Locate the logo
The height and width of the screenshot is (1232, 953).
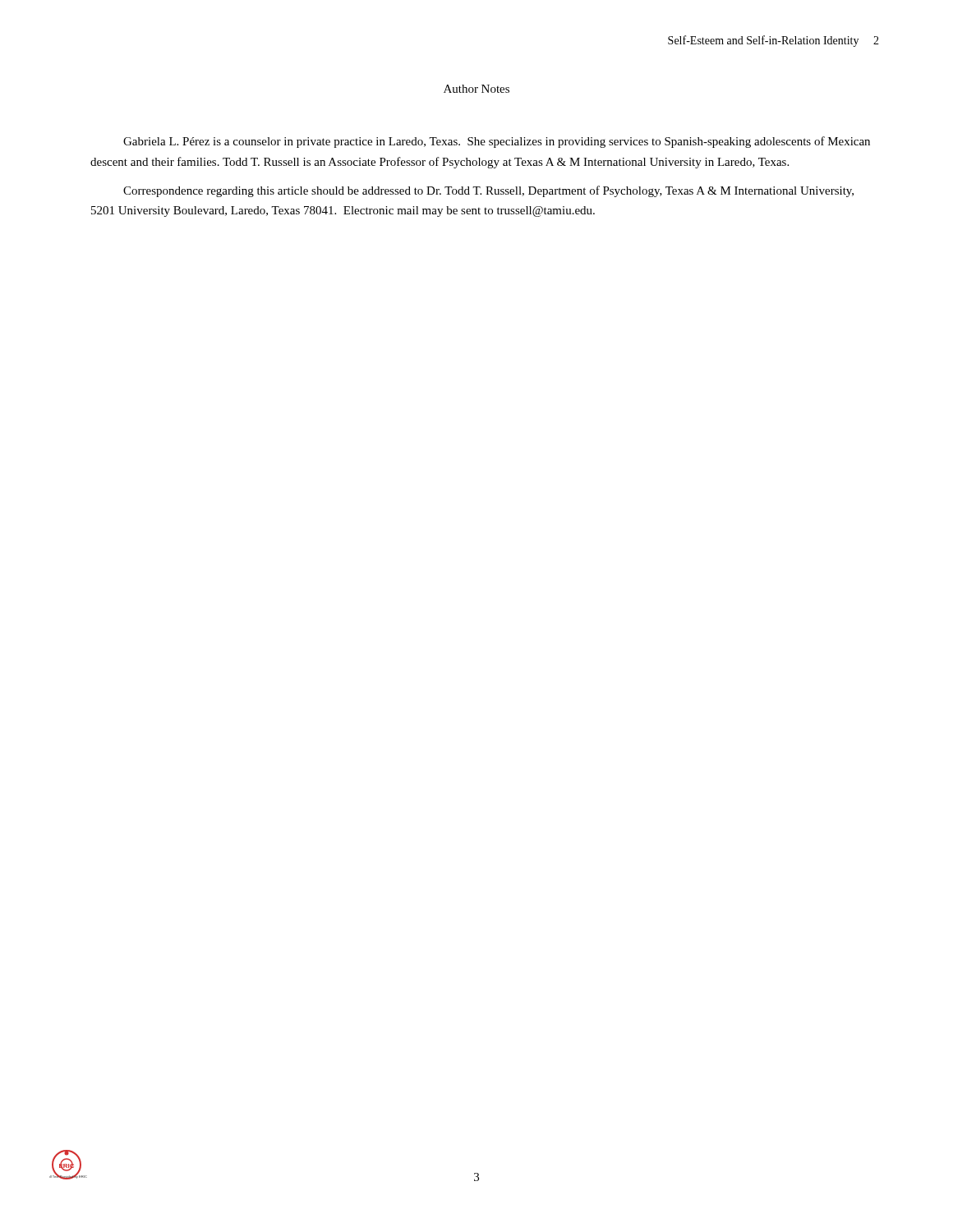[x=74, y=1171]
